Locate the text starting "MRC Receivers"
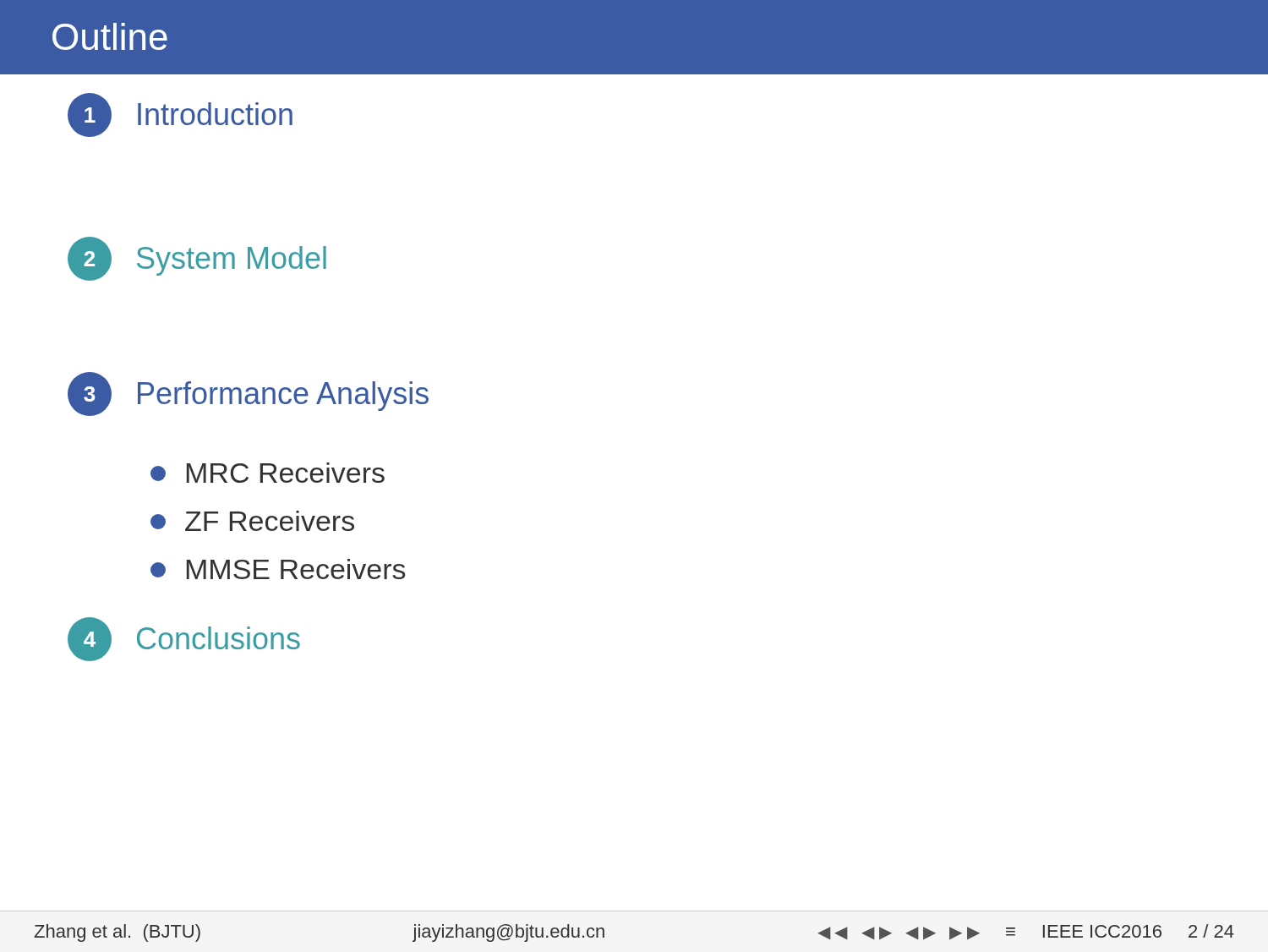1268x952 pixels. (x=268, y=473)
